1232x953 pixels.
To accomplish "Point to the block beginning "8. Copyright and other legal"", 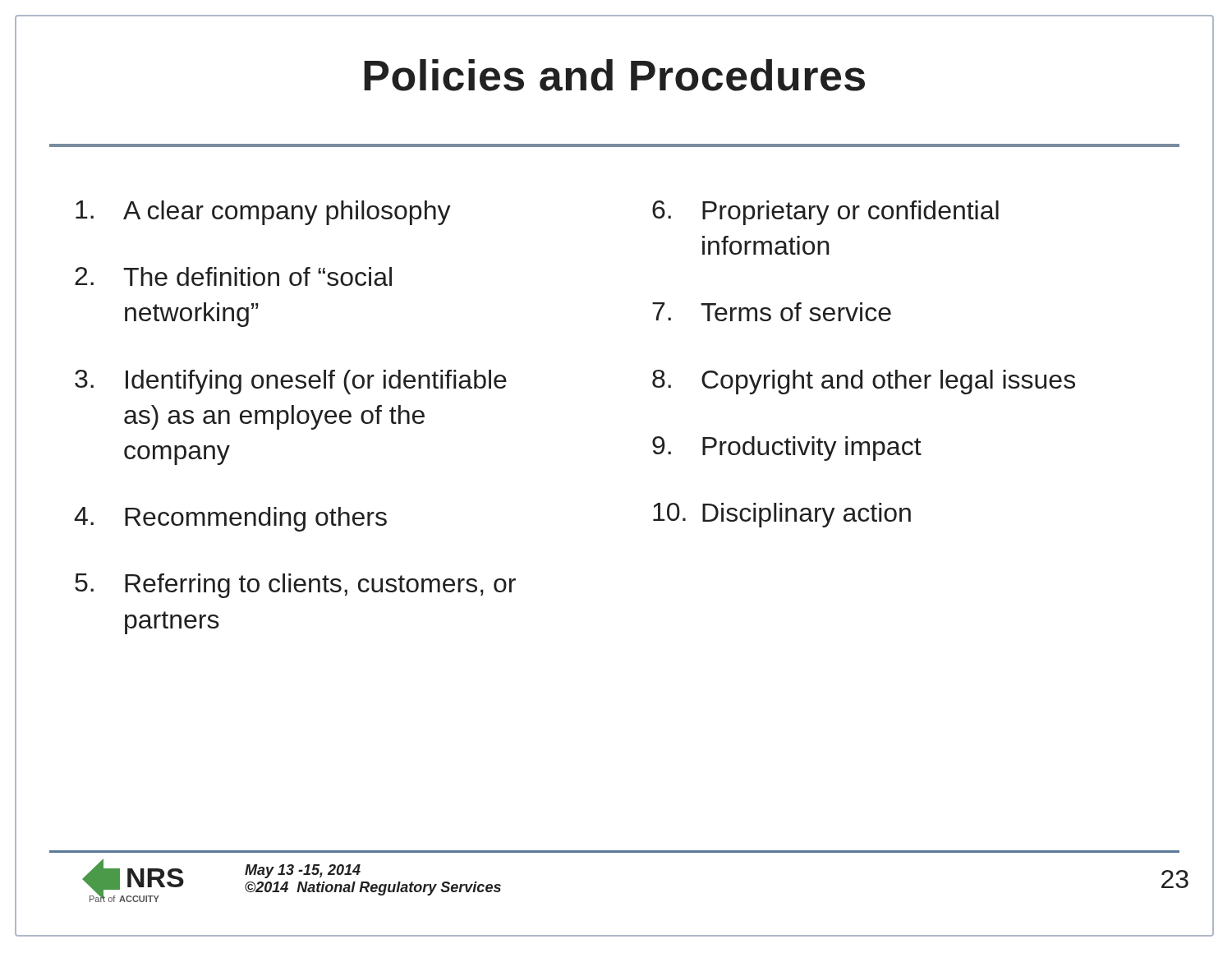I will click(x=864, y=380).
